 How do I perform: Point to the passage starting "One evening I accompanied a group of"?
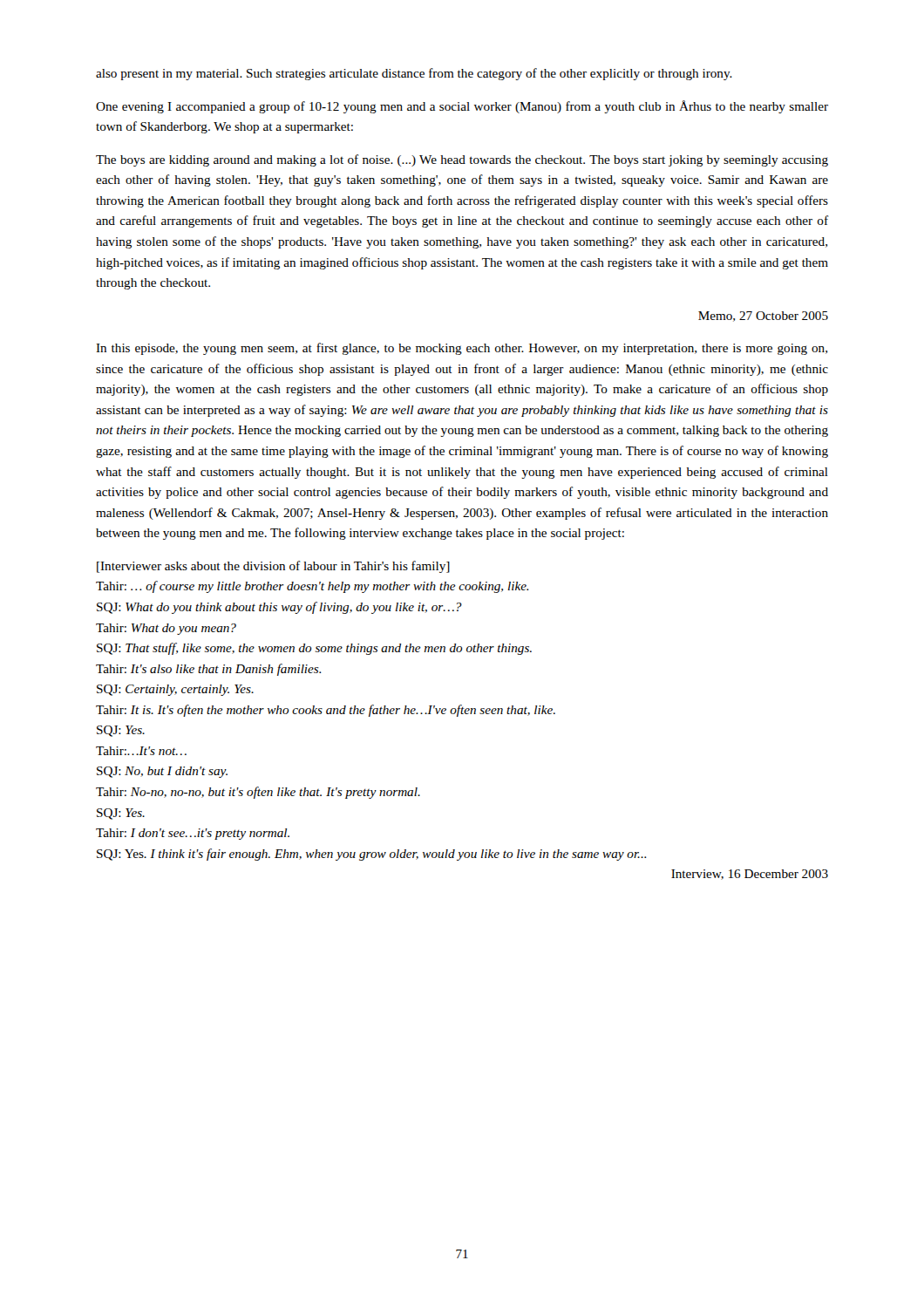tap(462, 116)
